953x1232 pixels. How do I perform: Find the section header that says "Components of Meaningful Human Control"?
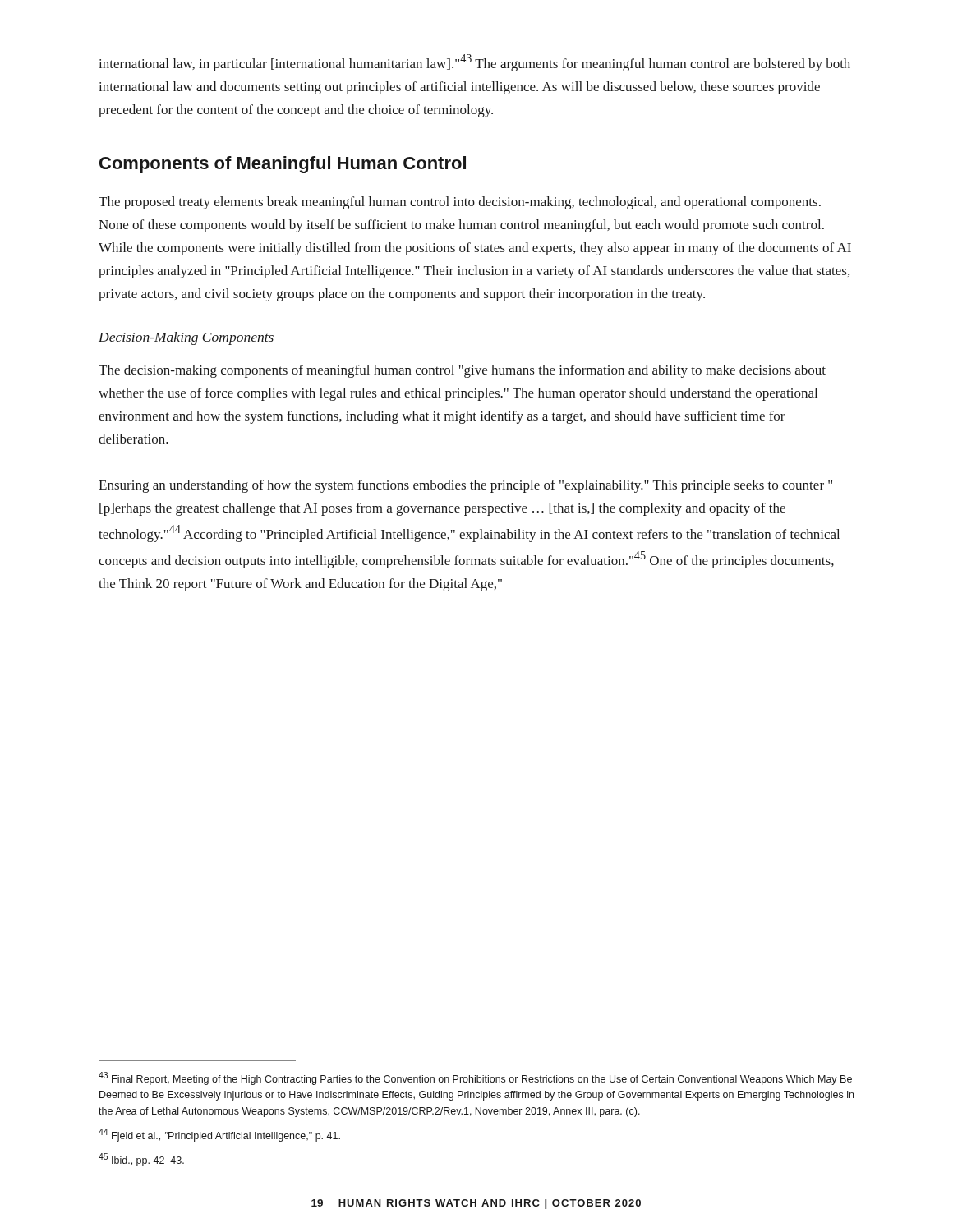pyautogui.click(x=283, y=163)
